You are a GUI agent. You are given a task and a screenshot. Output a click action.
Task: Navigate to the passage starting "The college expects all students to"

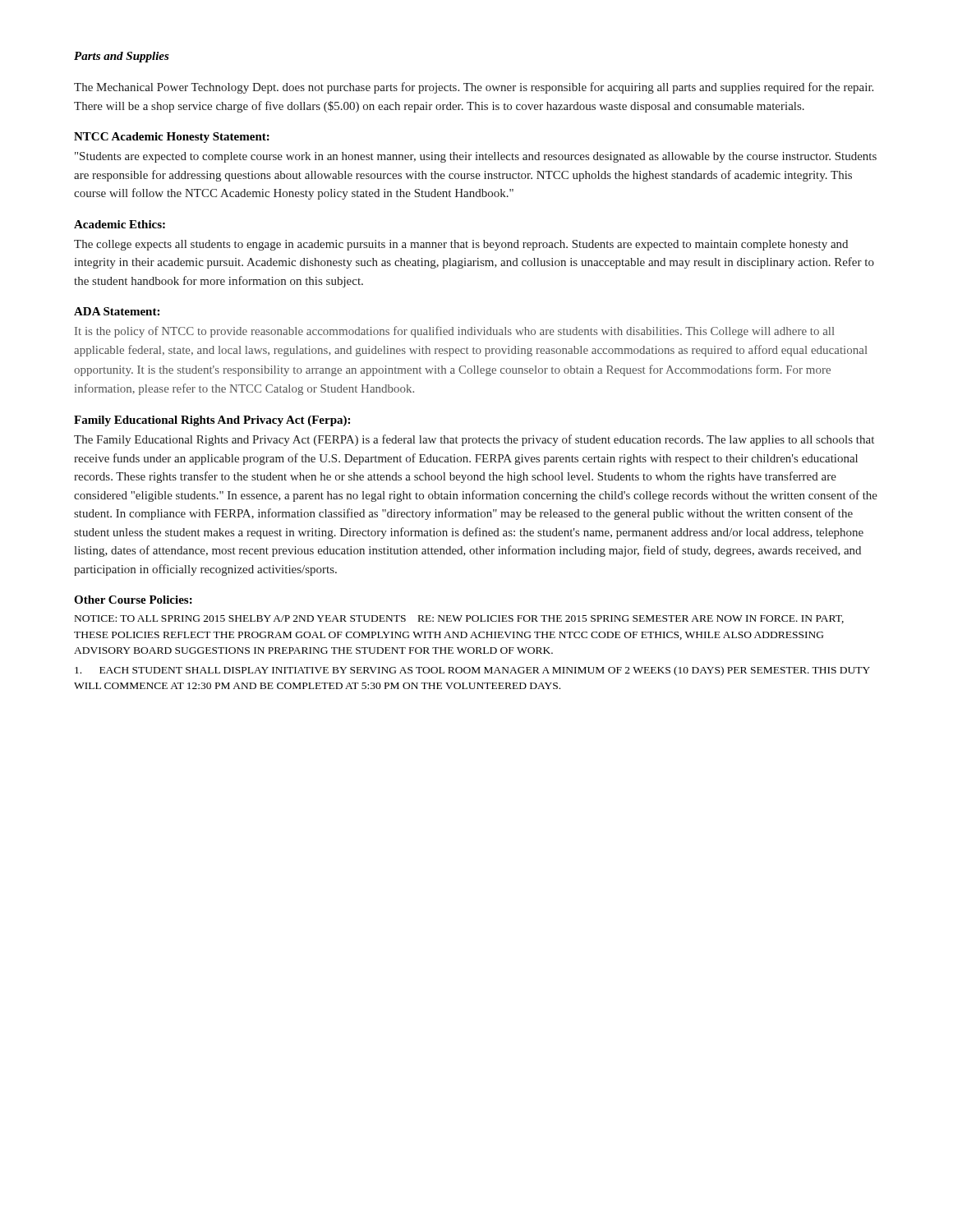point(474,262)
